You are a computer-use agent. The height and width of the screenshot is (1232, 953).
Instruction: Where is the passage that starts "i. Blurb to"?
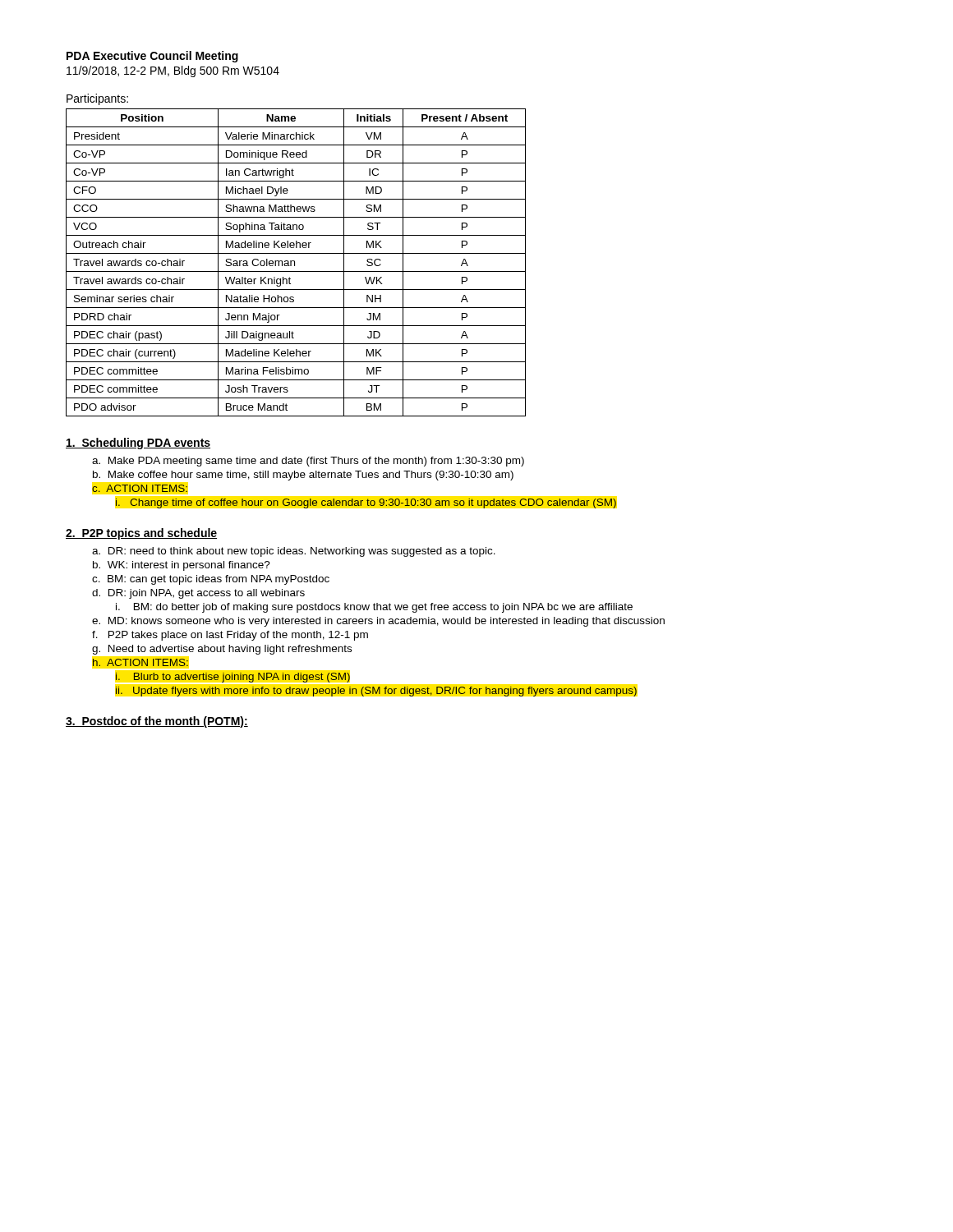(x=233, y=676)
